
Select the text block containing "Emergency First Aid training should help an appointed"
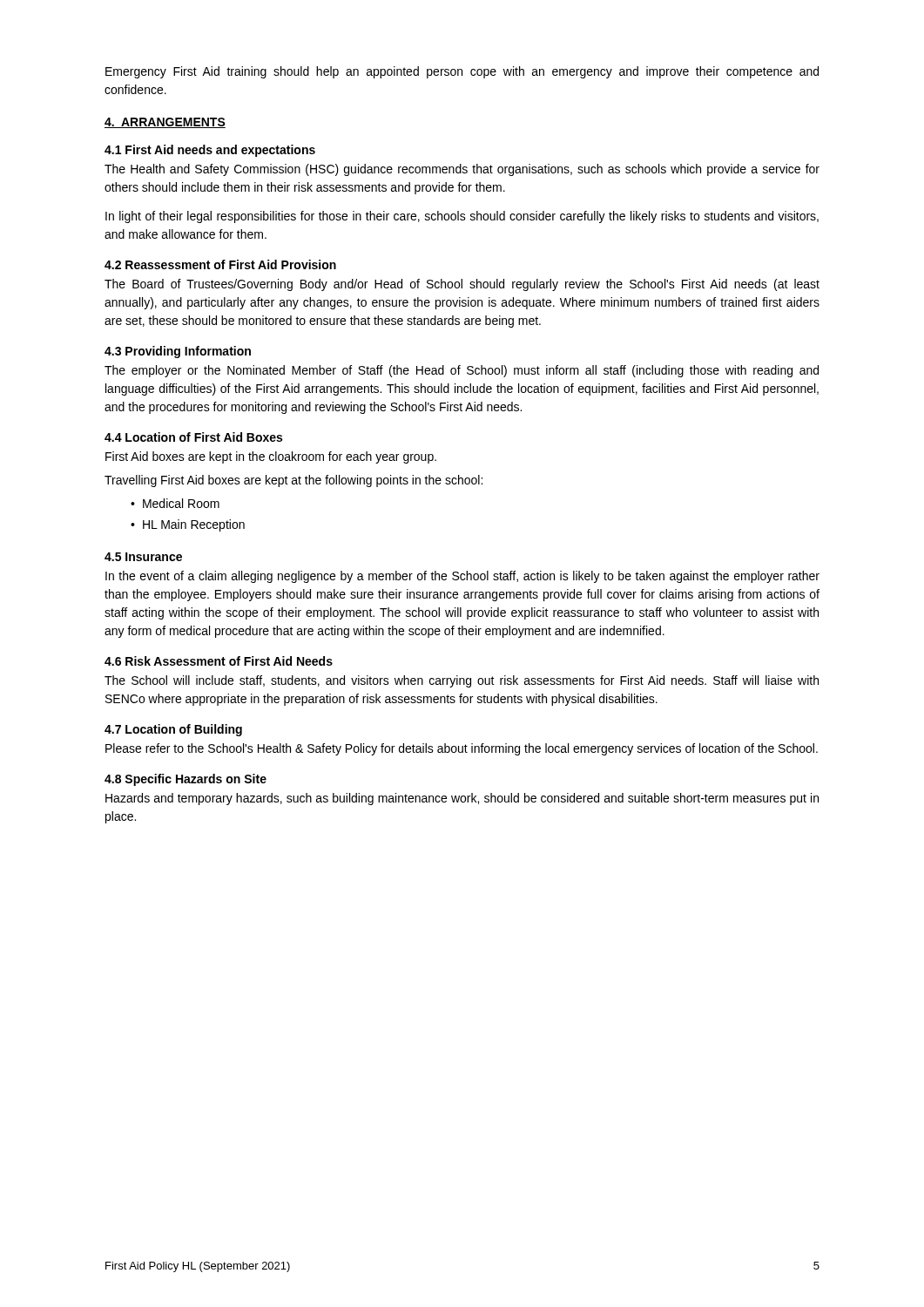tap(462, 81)
